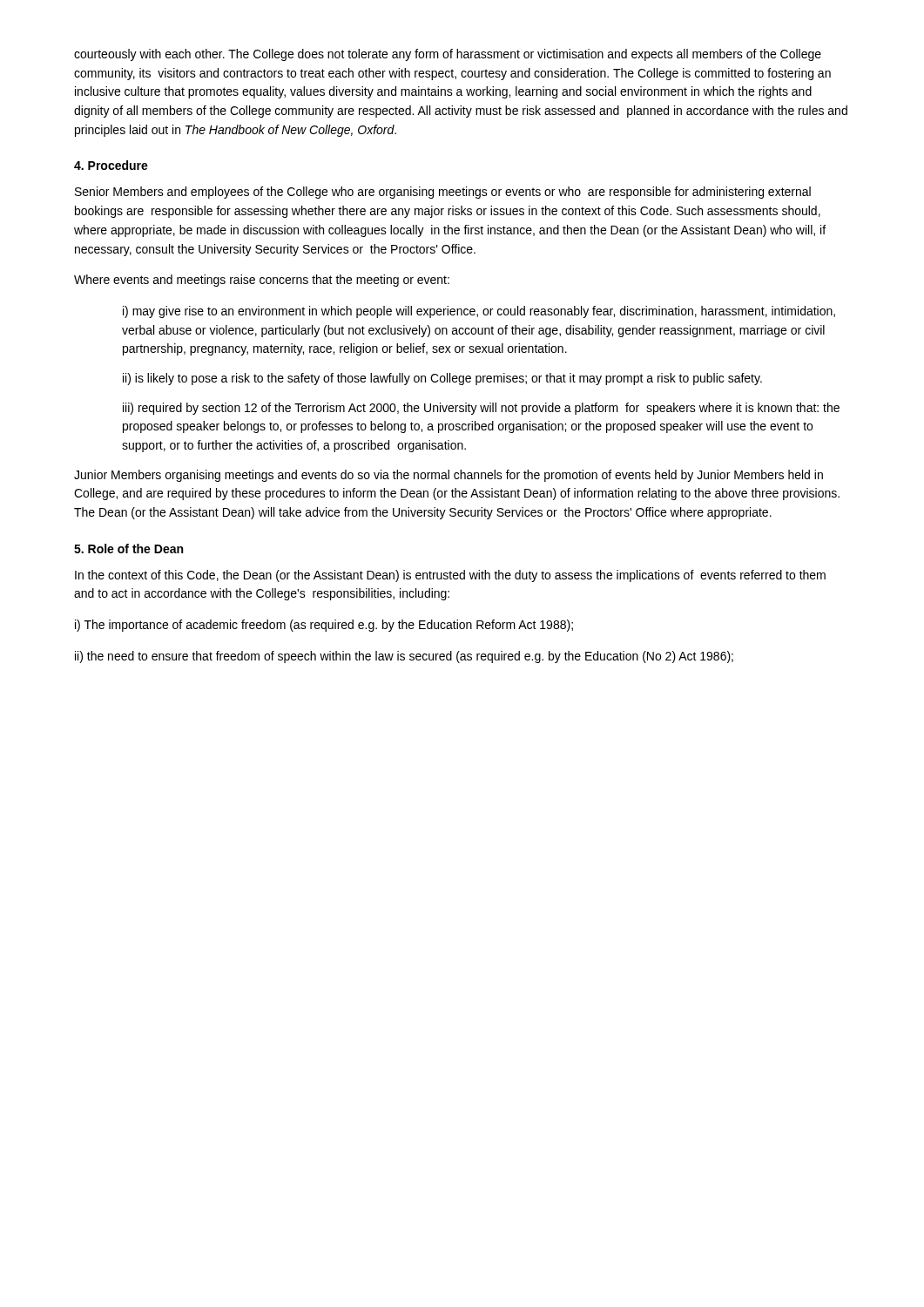Click on the text block that says "Junior Members organising meetings and events do so"
924x1307 pixels.
[x=457, y=494]
